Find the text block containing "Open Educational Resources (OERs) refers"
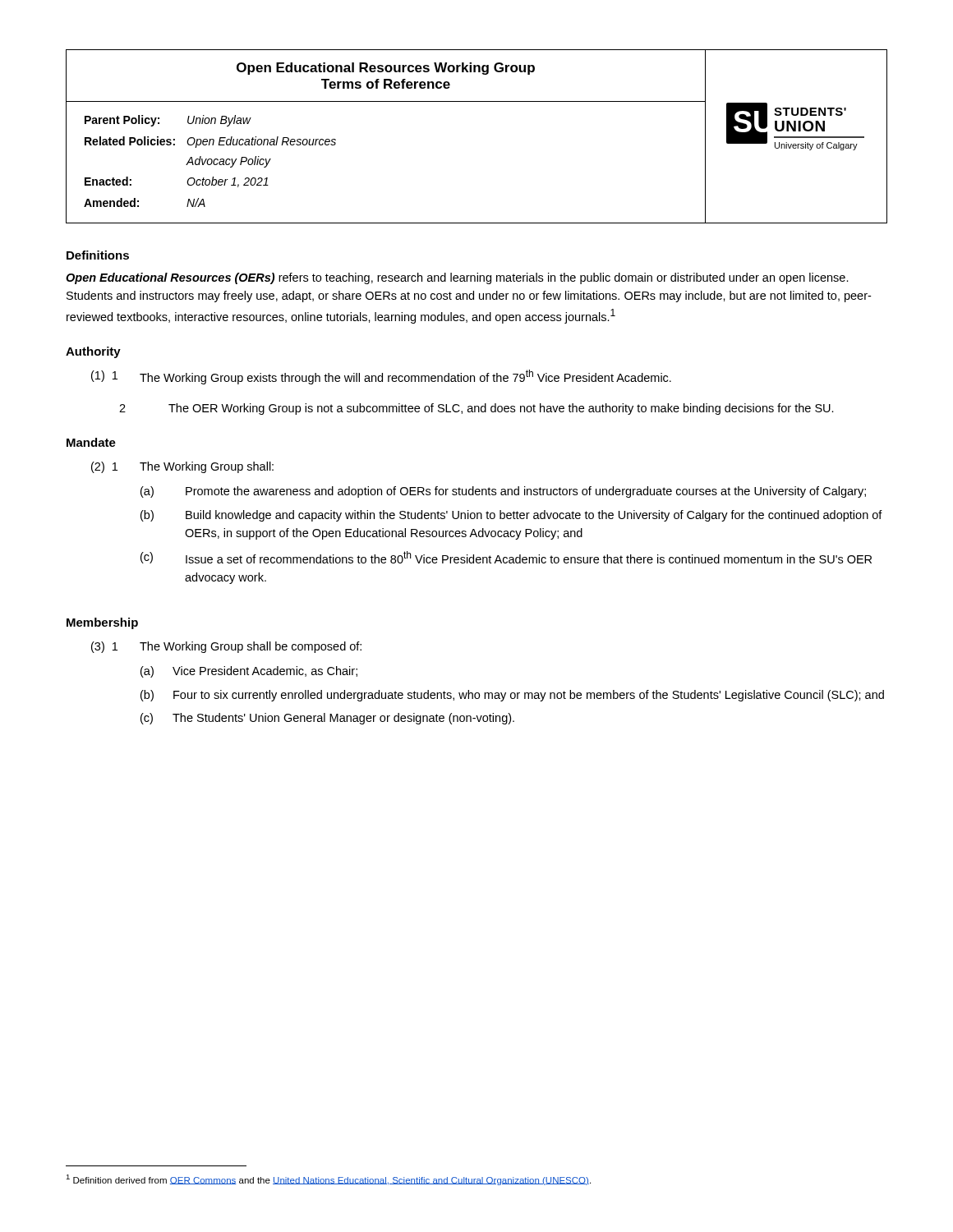Viewport: 953px width, 1232px height. (469, 297)
